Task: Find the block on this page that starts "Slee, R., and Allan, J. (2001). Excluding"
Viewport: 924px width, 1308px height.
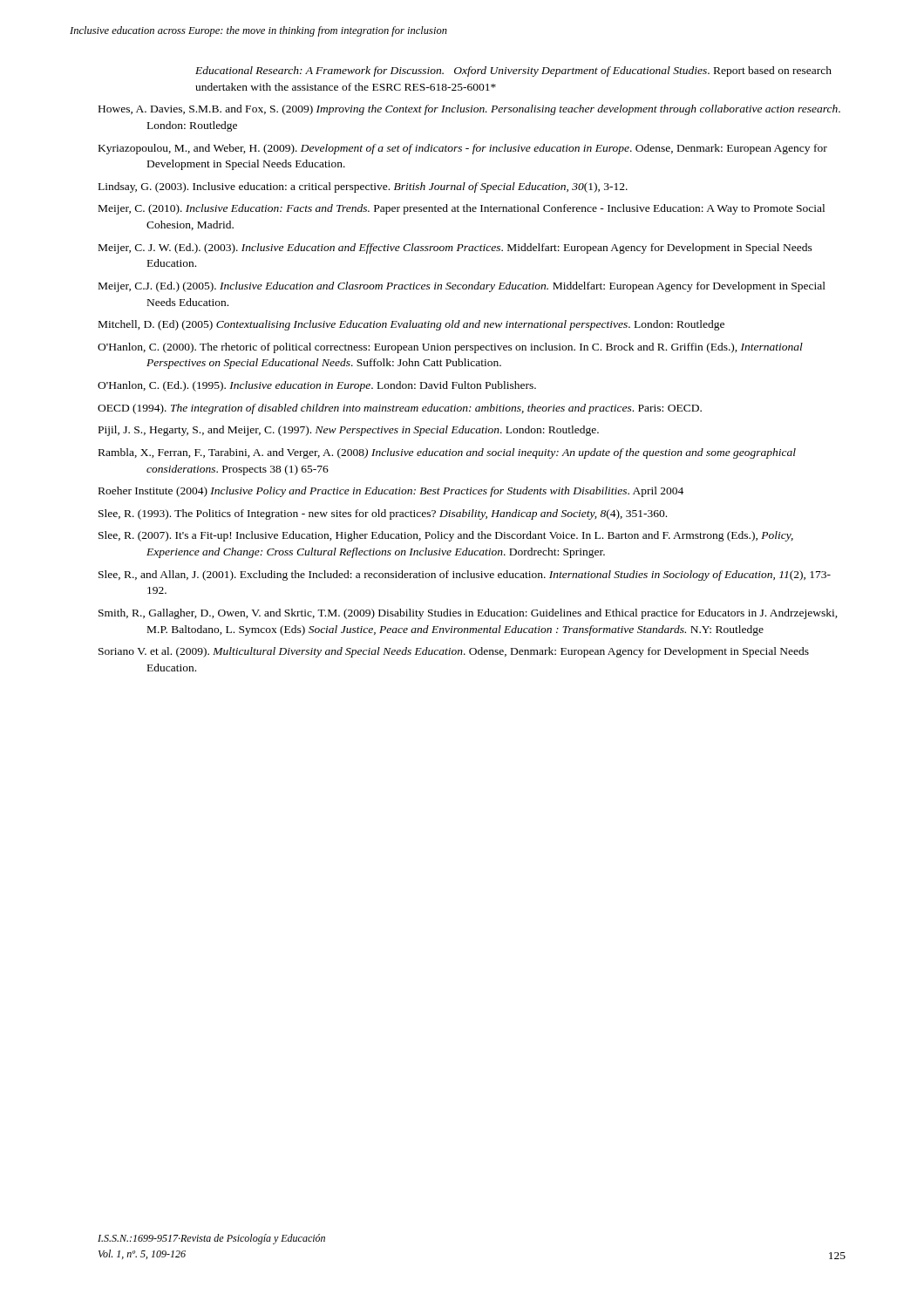Action: tap(464, 582)
